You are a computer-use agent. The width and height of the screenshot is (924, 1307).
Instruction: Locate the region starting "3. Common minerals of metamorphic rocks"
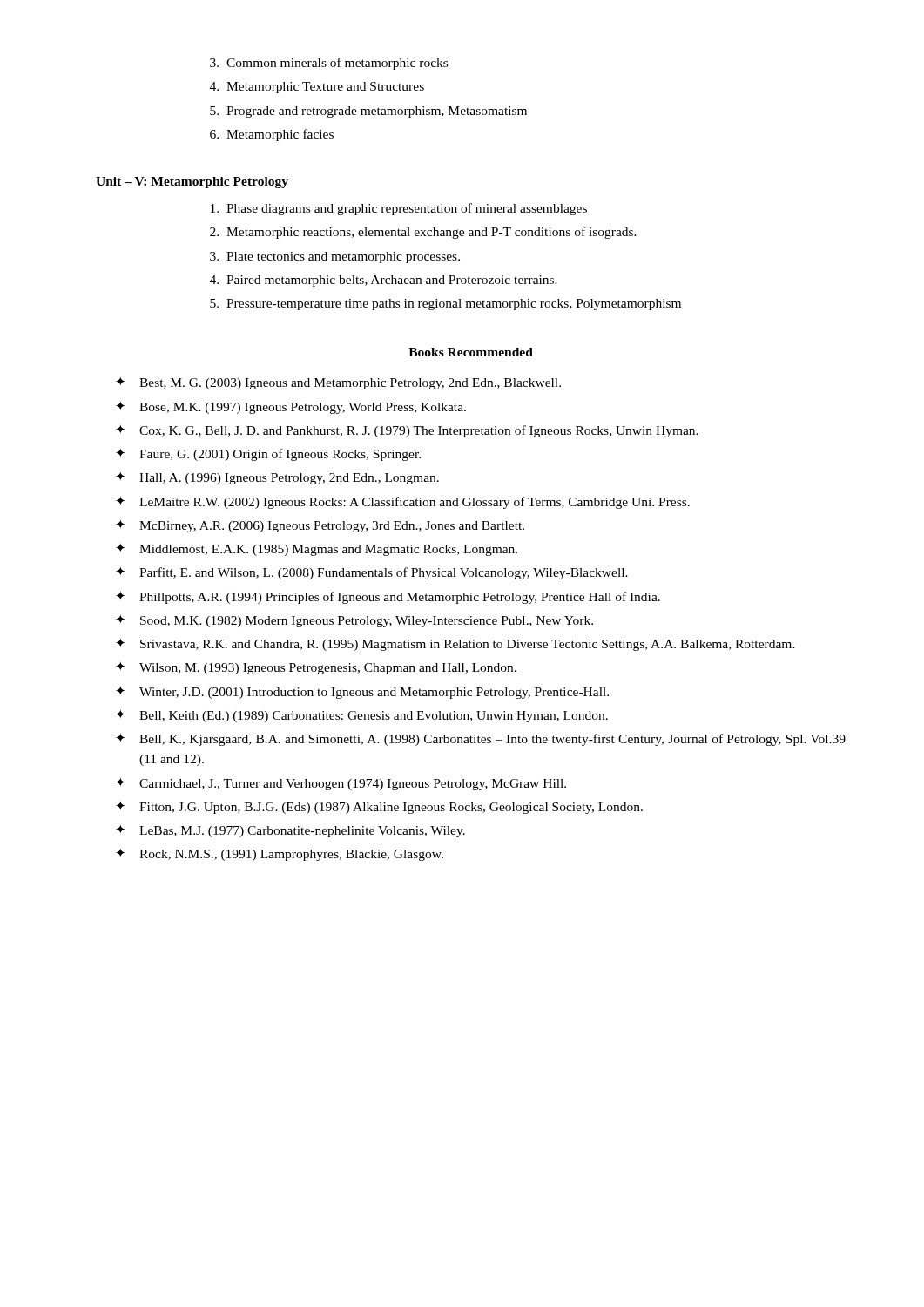coord(329,64)
